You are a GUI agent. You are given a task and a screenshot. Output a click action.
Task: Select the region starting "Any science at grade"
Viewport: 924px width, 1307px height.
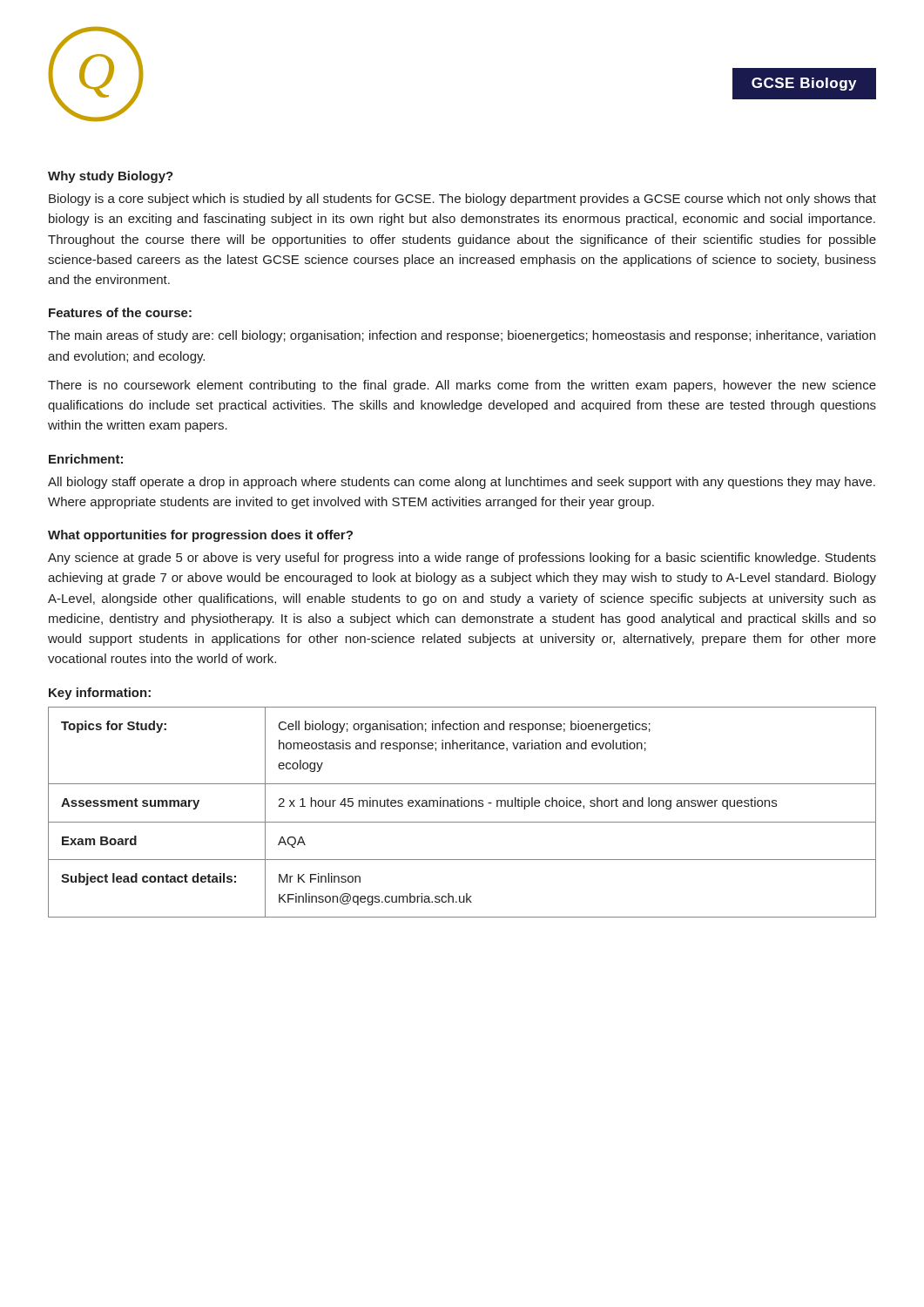tap(462, 608)
